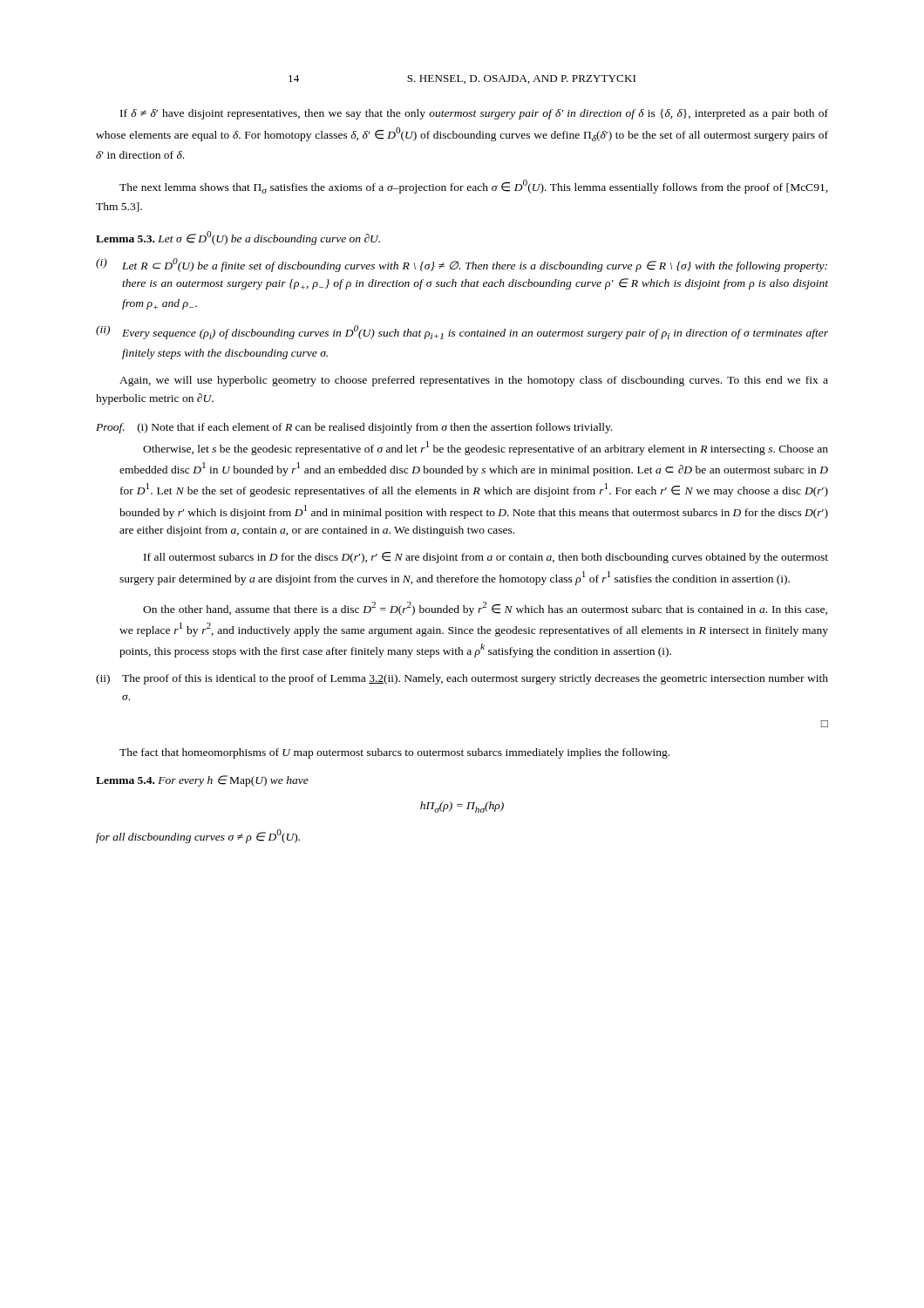Click on the text block starting "Again, we will use hyperbolic"

(x=462, y=389)
